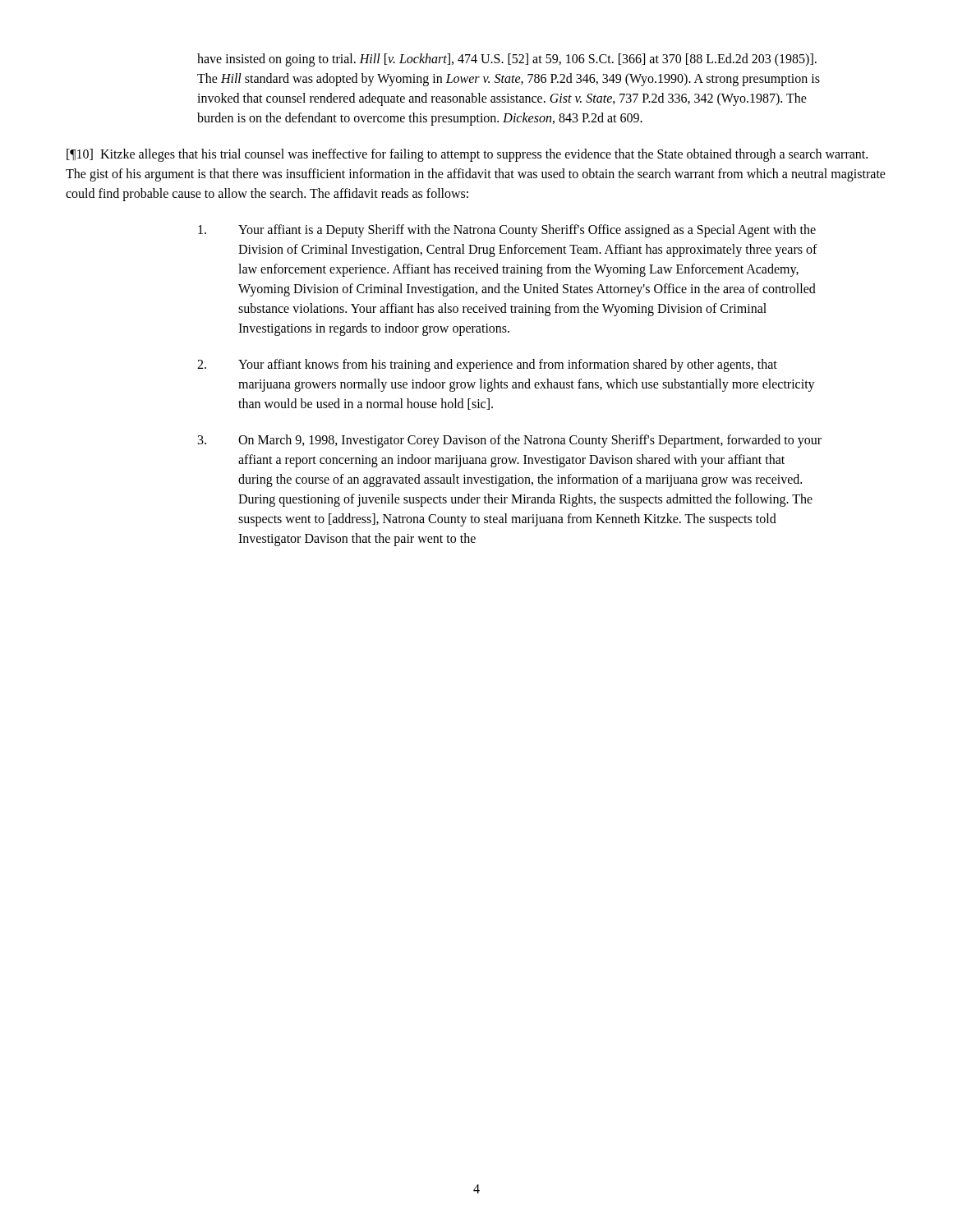The width and height of the screenshot is (953, 1232).
Task: Click on the text block with the text "have insisted on going"
Action: coord(508,88)
